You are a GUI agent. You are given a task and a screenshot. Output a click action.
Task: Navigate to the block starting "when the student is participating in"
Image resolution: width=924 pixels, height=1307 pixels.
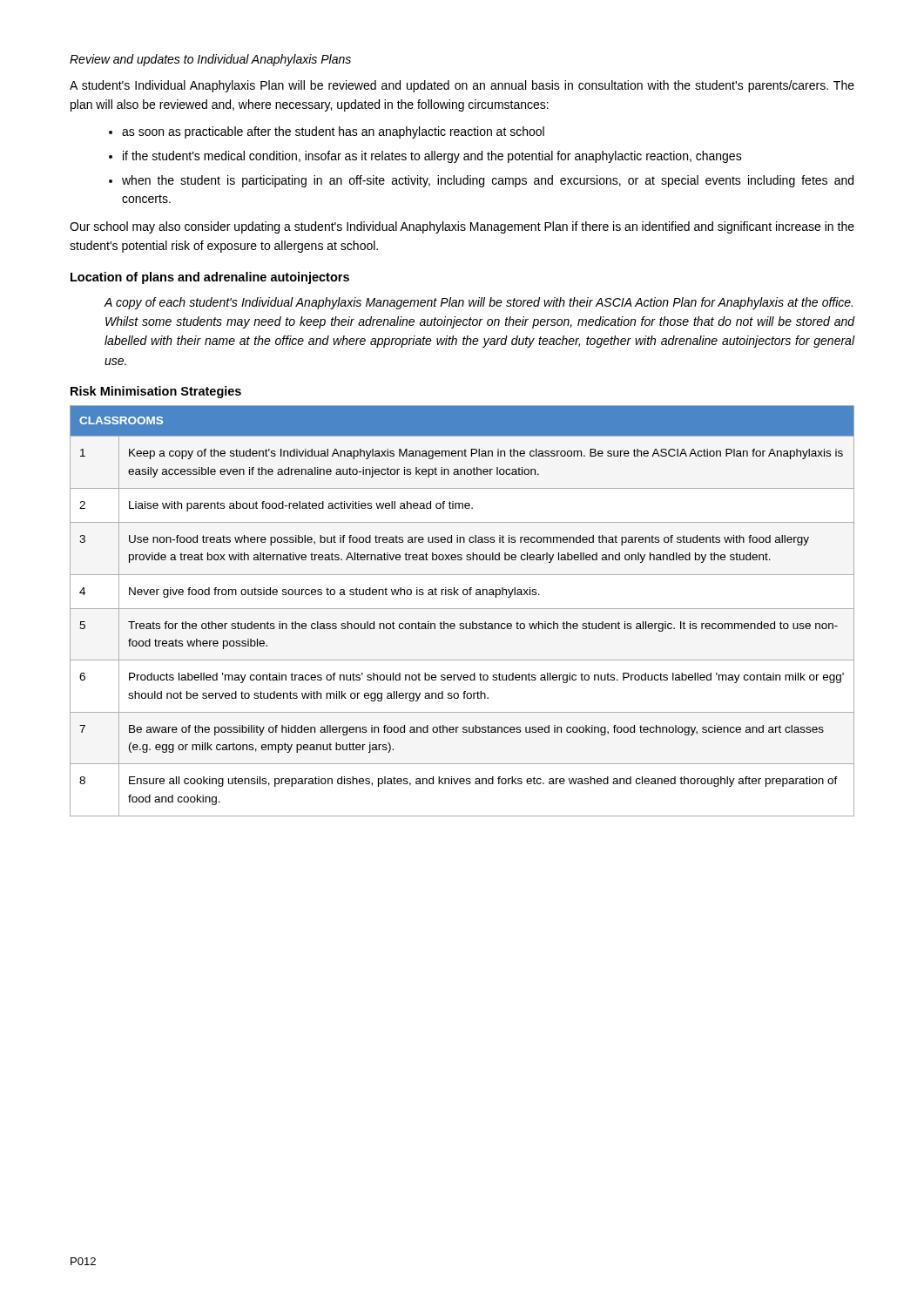488,190
